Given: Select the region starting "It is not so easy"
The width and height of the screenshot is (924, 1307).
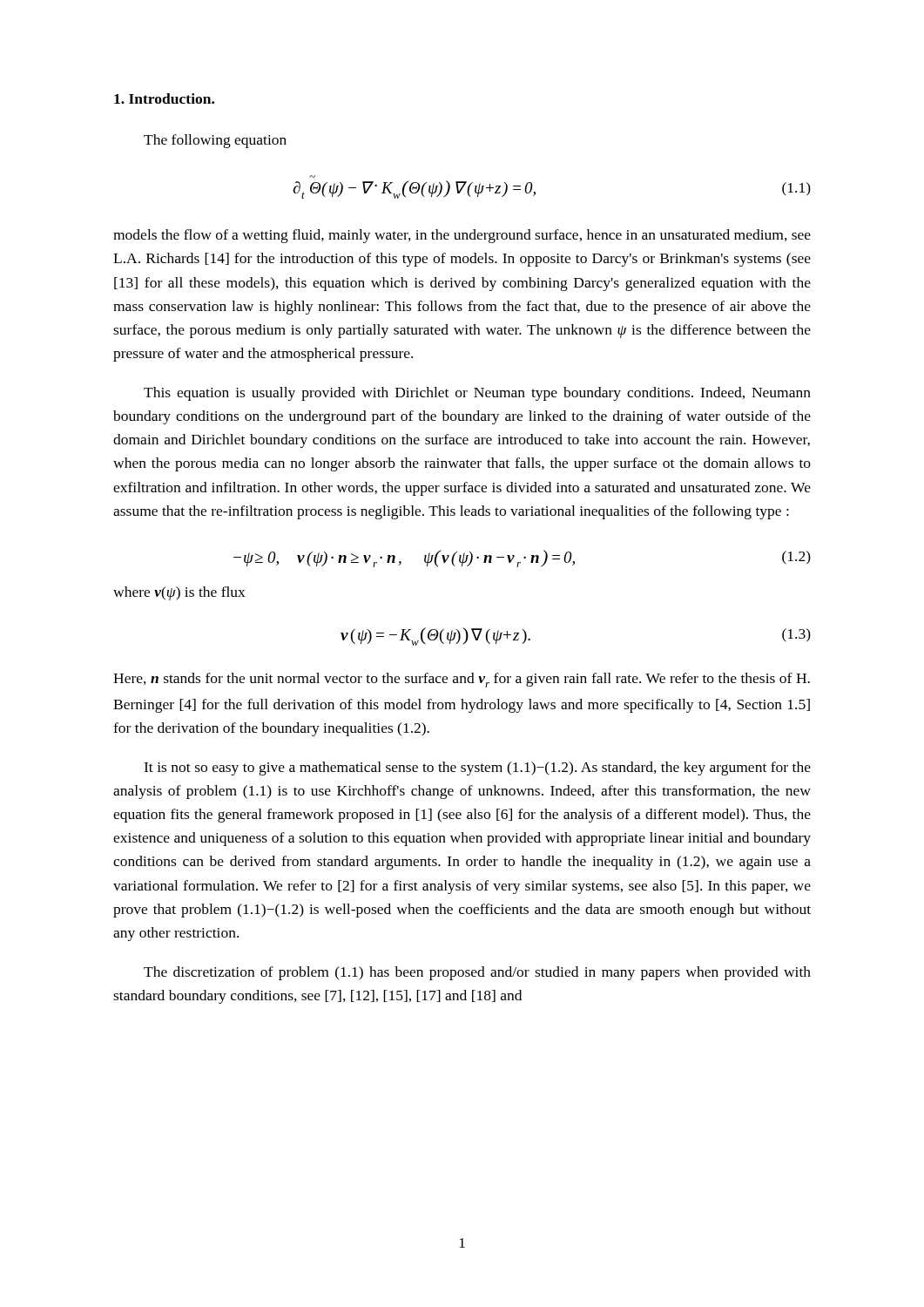Looking at the screenshot, I should tap(462, 849).
